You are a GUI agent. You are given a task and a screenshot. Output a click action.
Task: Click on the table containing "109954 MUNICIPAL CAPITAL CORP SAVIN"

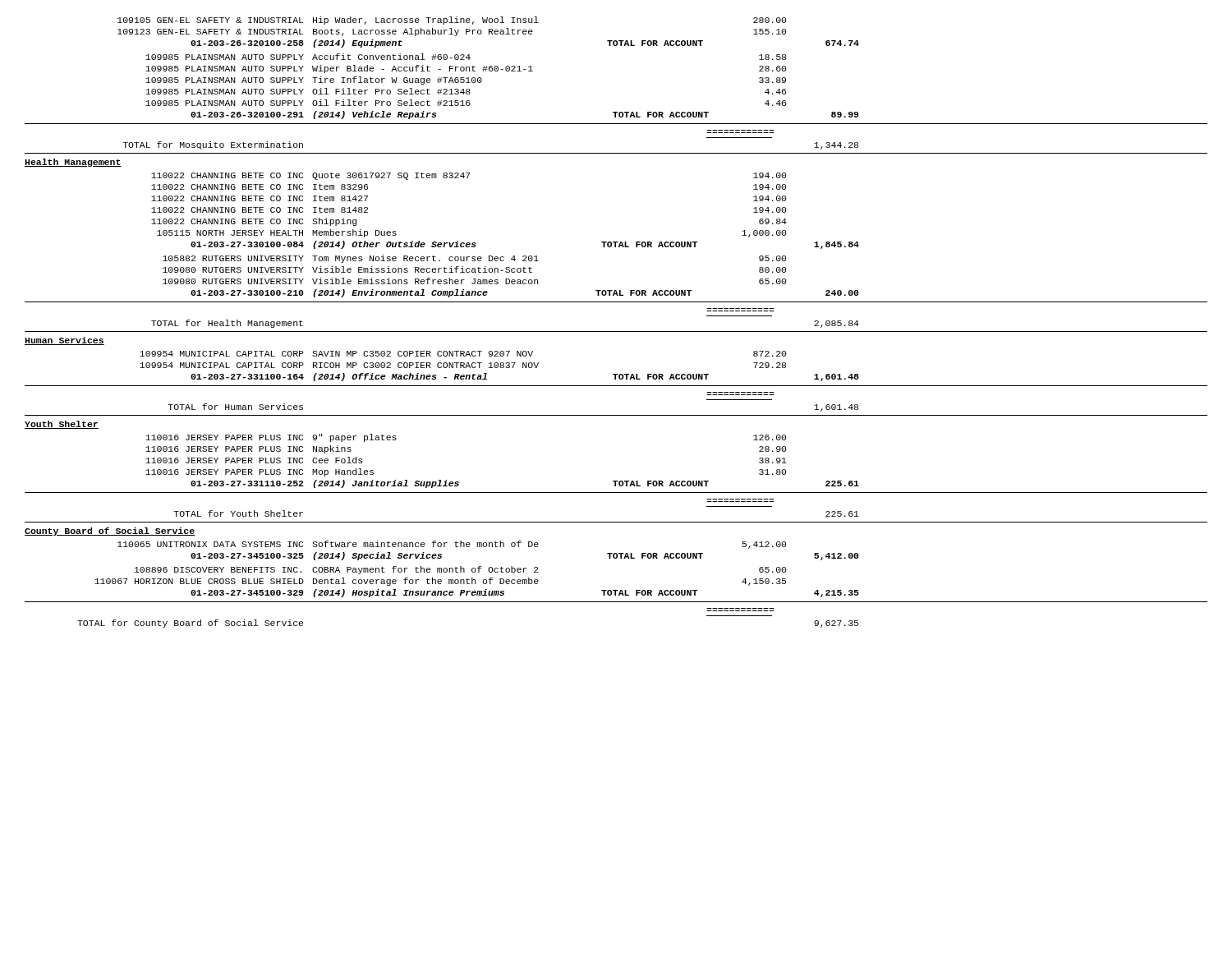(616, 382)
